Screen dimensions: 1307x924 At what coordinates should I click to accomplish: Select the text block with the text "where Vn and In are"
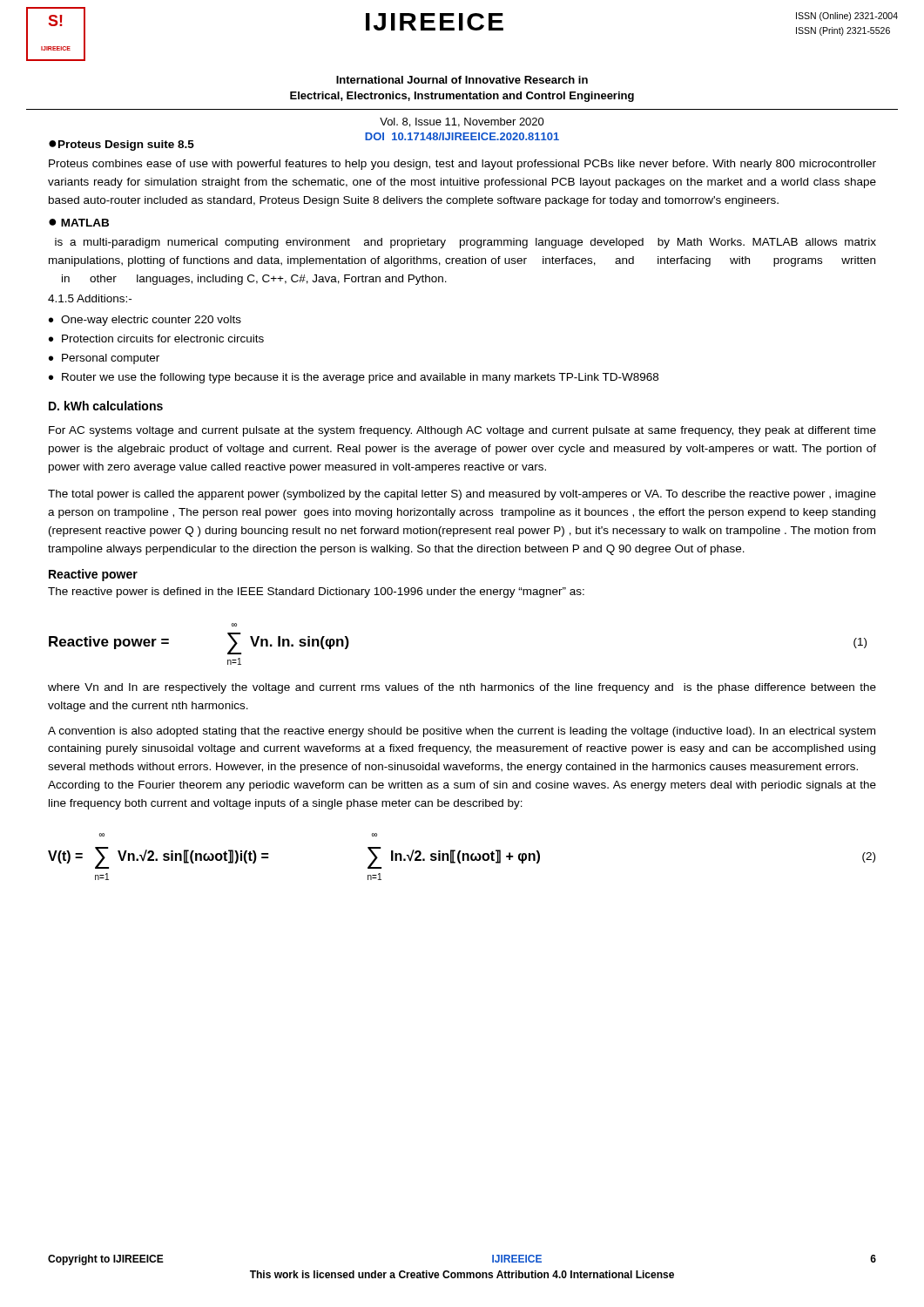[462, 696]
